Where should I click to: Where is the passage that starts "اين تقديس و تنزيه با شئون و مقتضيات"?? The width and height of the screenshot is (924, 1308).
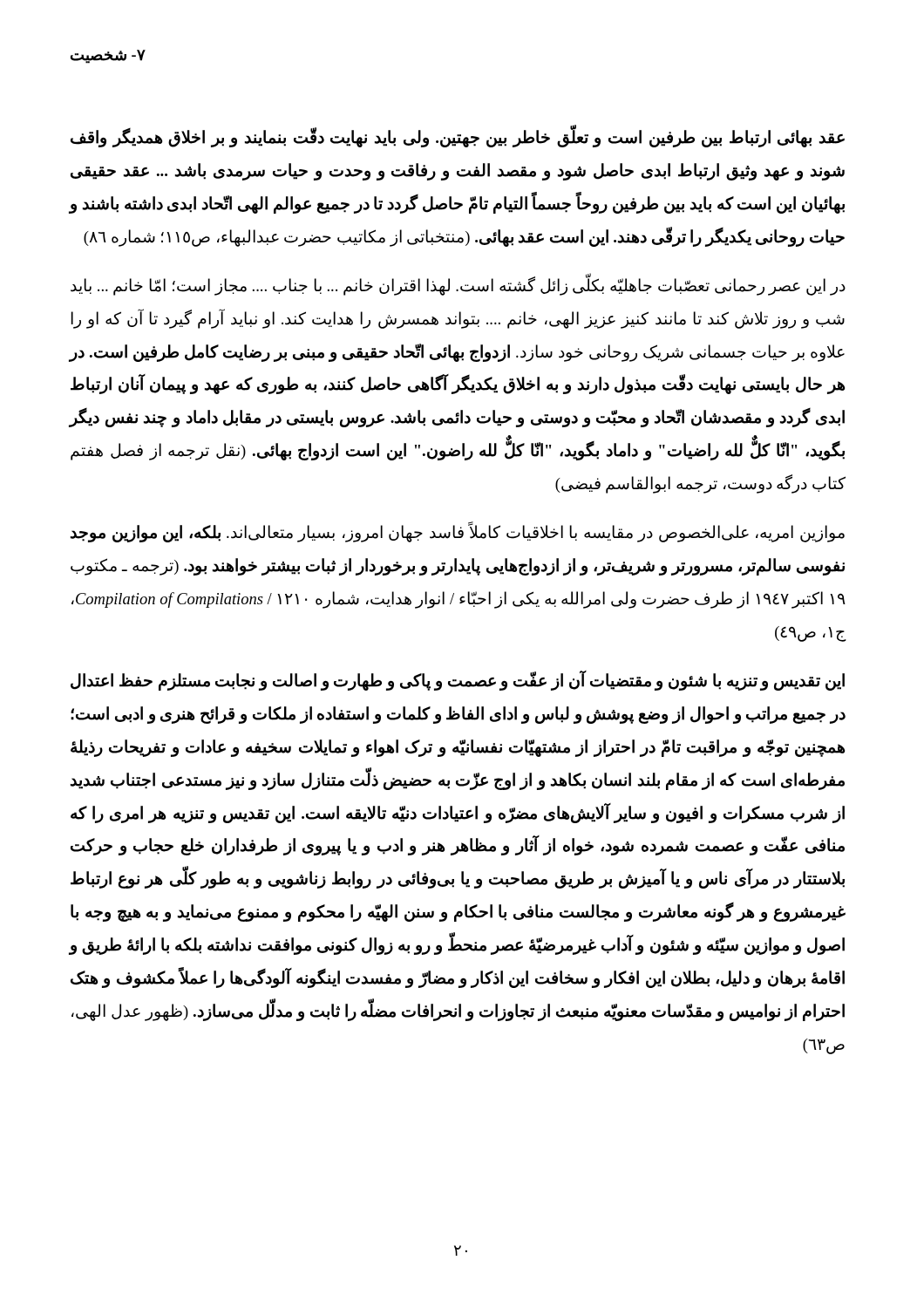(458, 863)
